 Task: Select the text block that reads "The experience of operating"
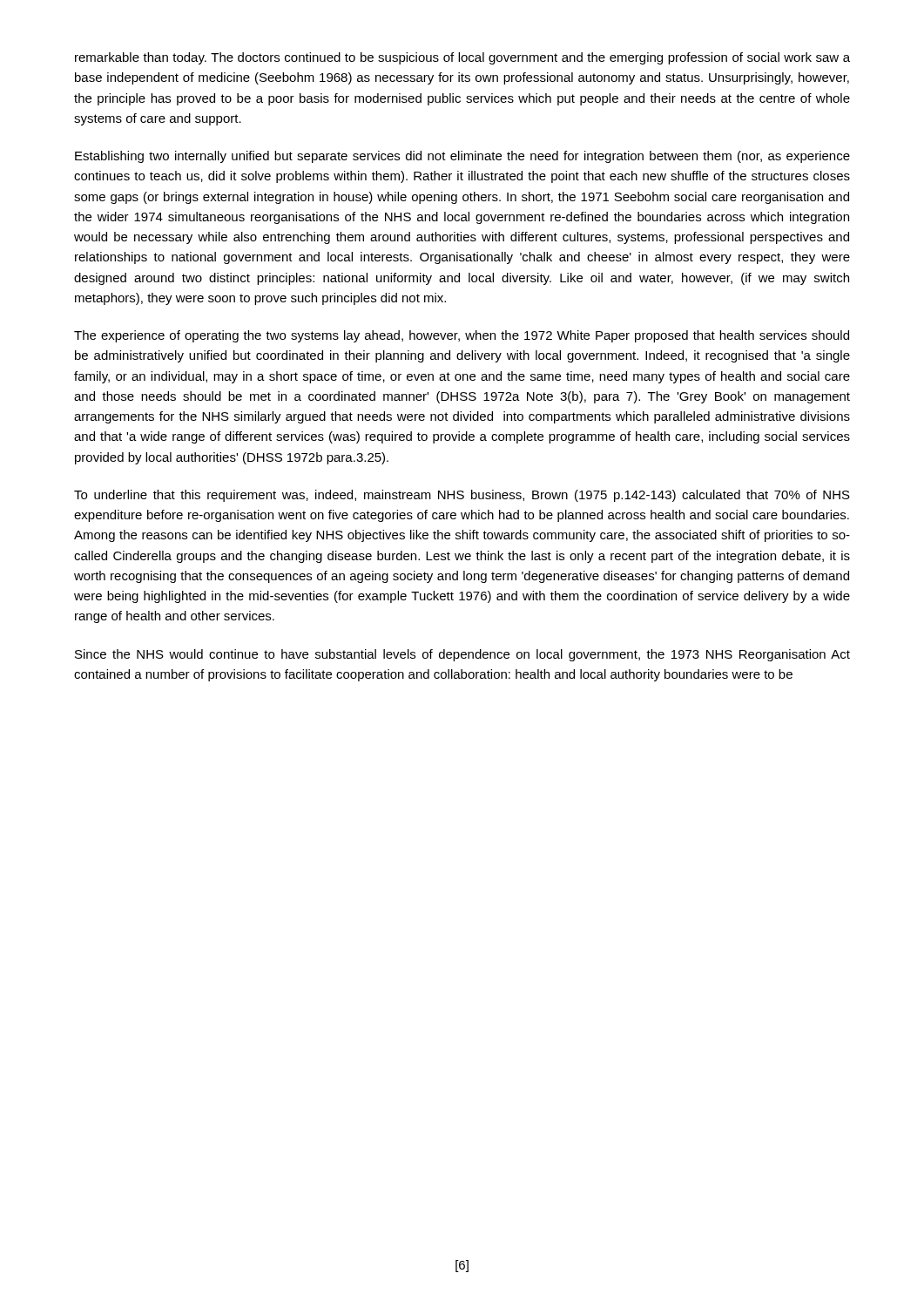coord(462,396)
